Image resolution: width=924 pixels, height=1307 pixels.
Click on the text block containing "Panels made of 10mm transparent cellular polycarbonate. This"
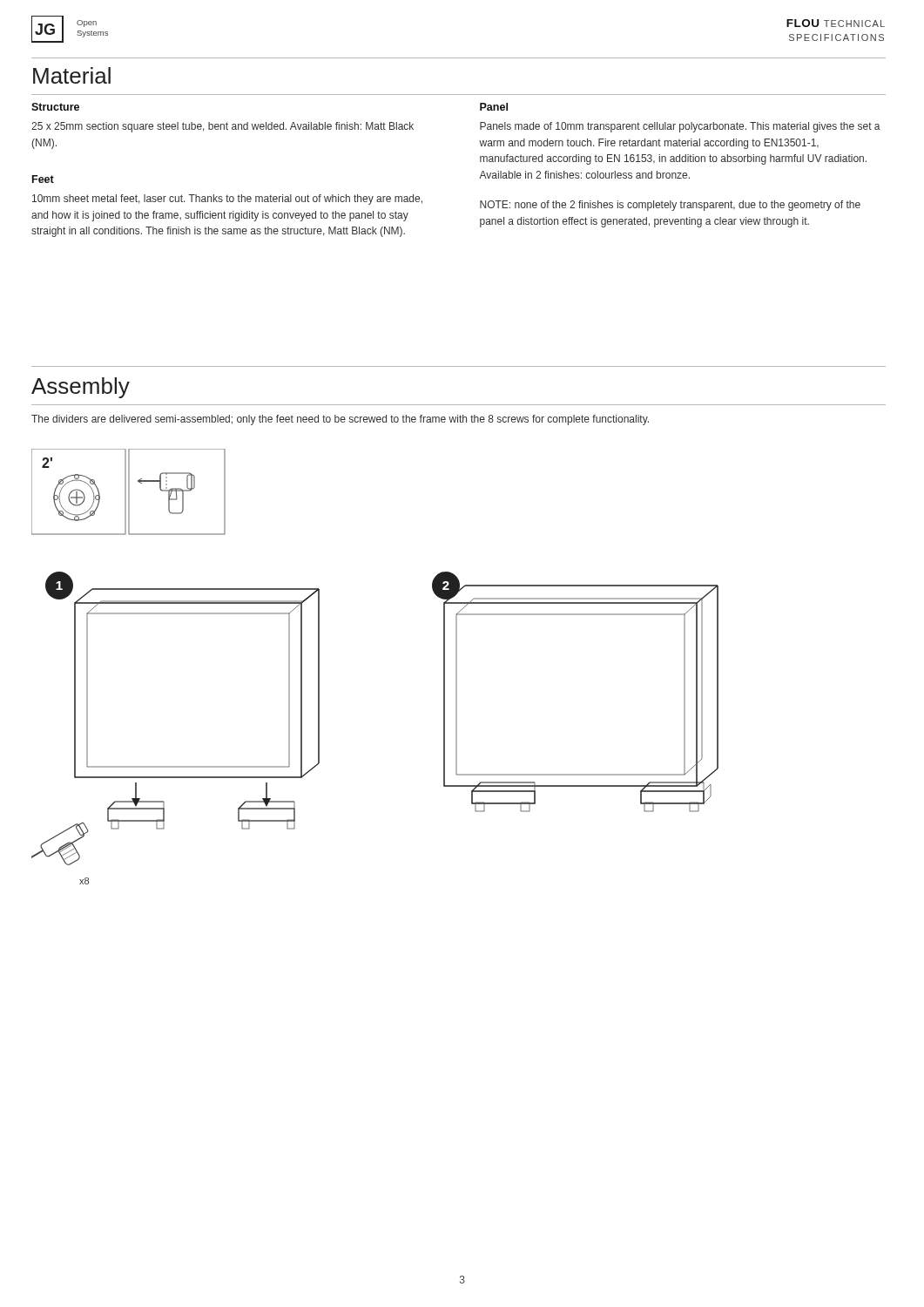(x=680, y=151)
